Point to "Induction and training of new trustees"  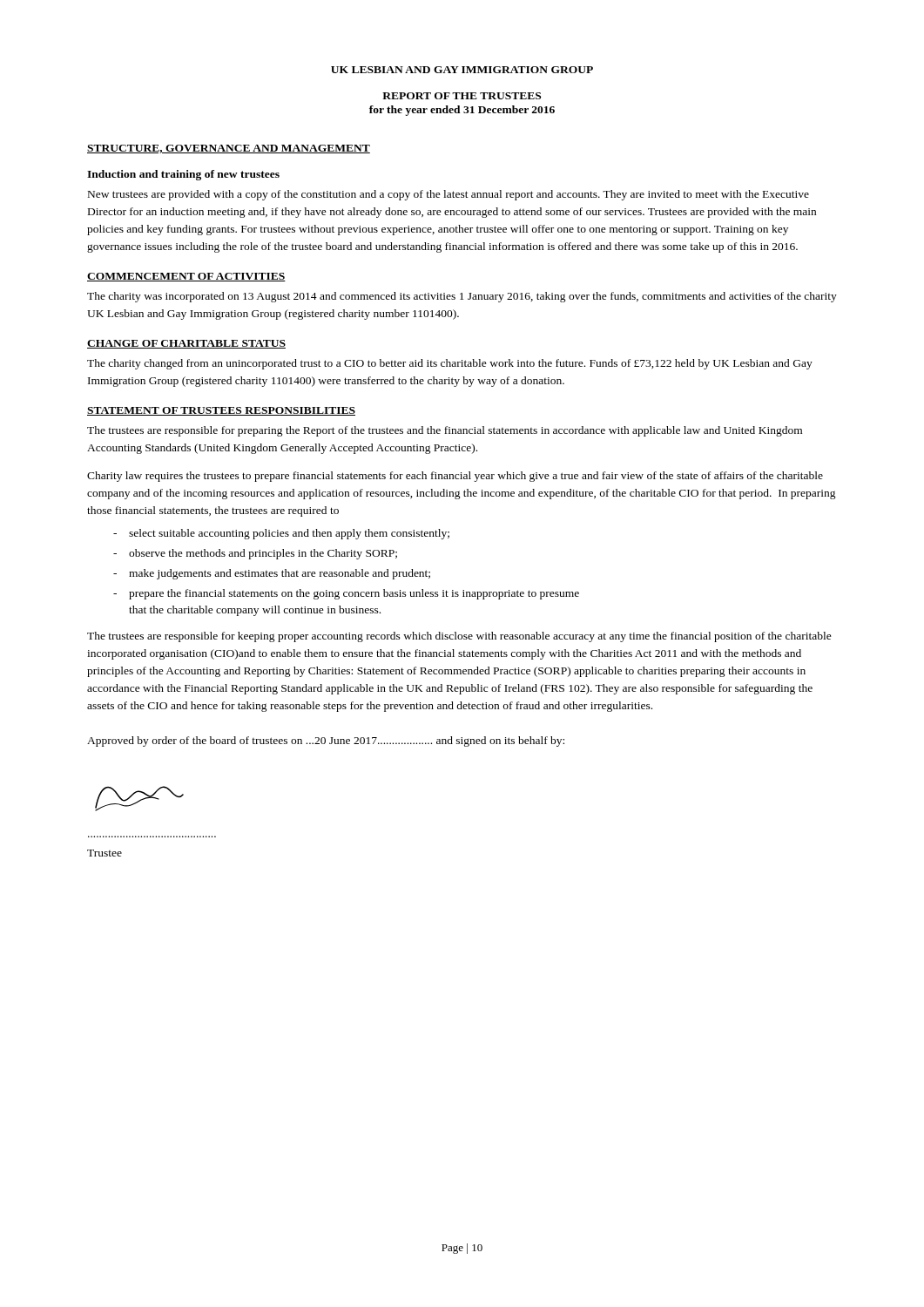click(183, 174)
